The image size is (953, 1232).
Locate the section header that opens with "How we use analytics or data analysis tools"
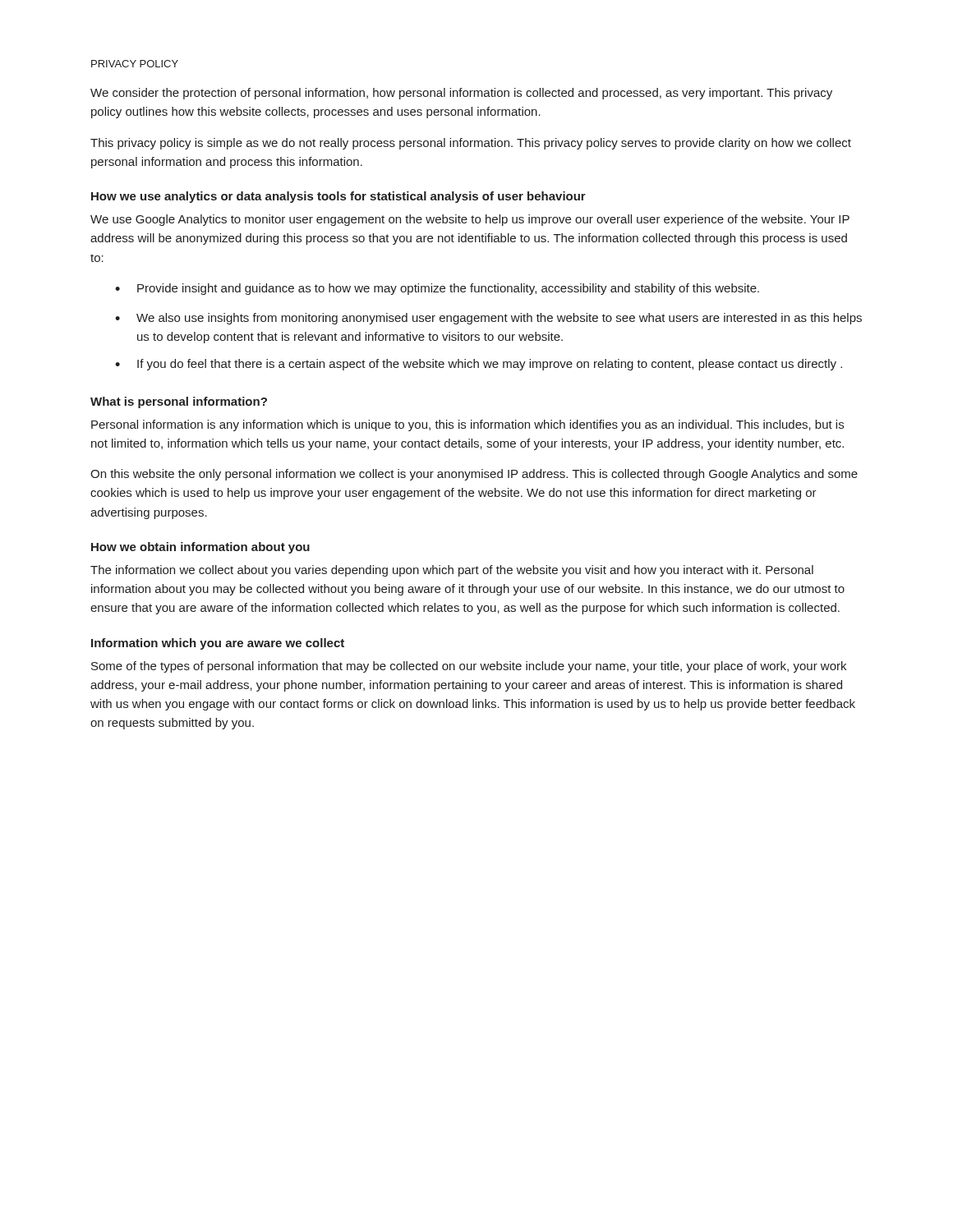pyautogui.click(x=338, y=196)
